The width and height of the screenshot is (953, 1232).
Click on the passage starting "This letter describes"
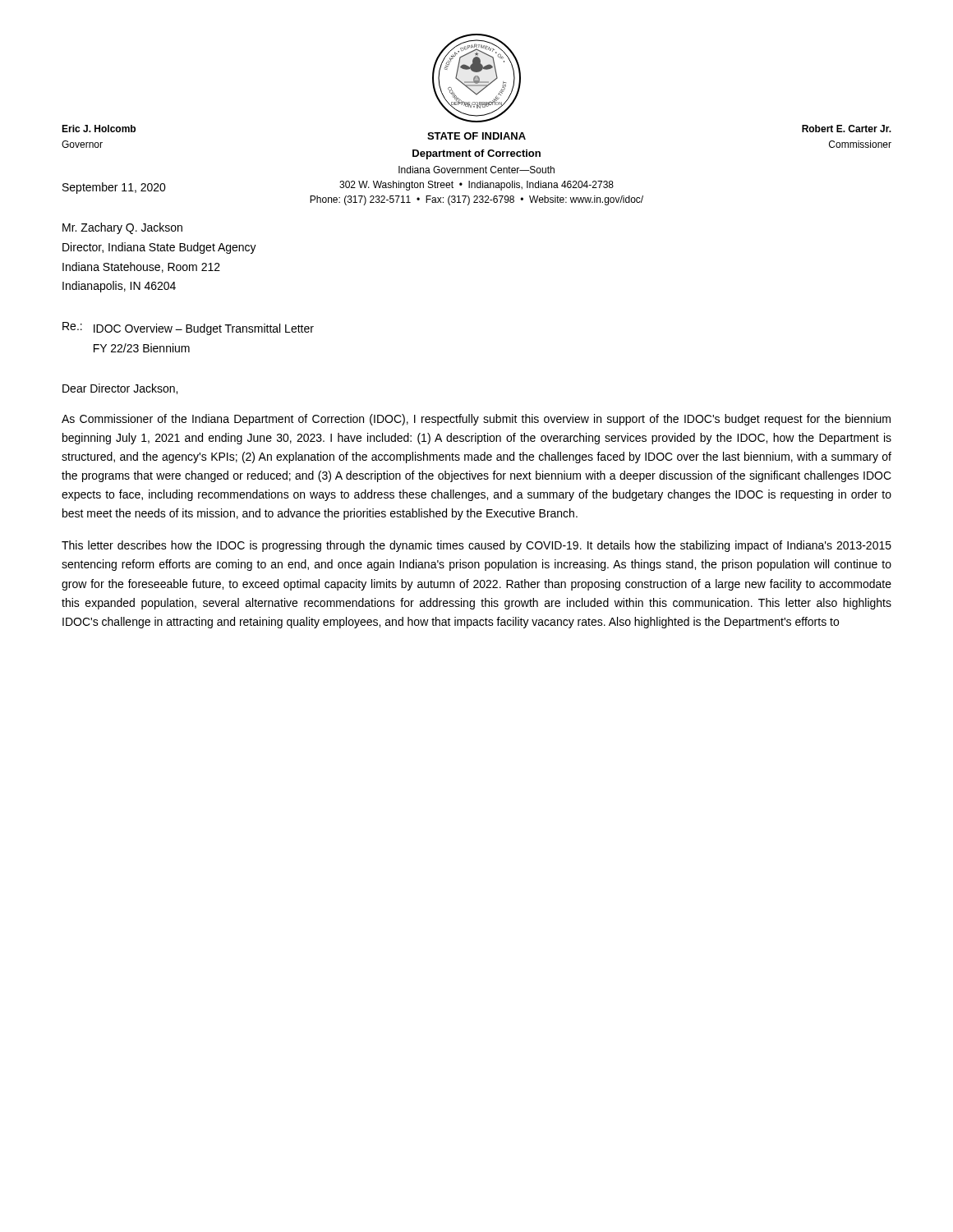click(x=476, y=584)
